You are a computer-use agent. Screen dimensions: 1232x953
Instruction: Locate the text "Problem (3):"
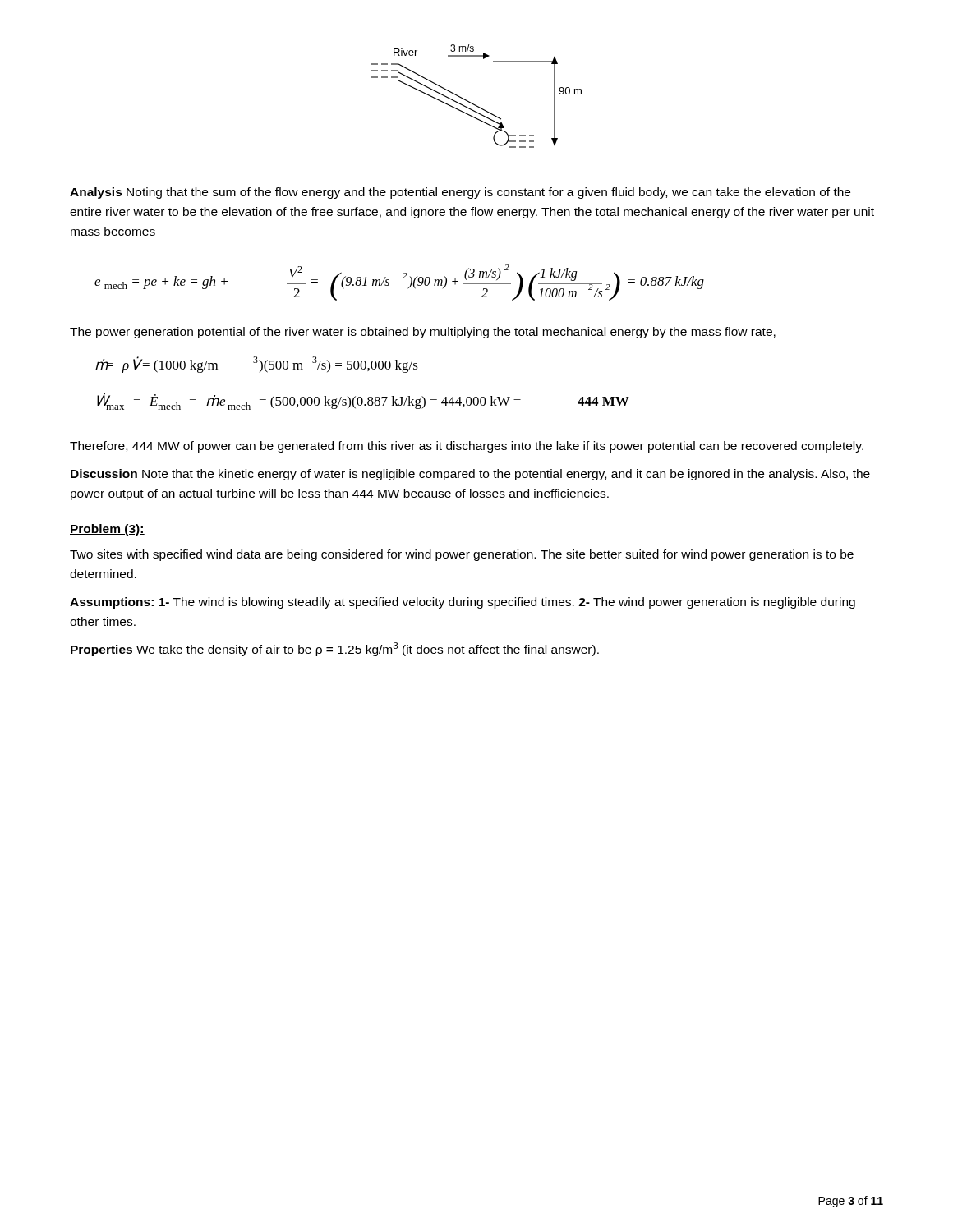pos(107,529)
